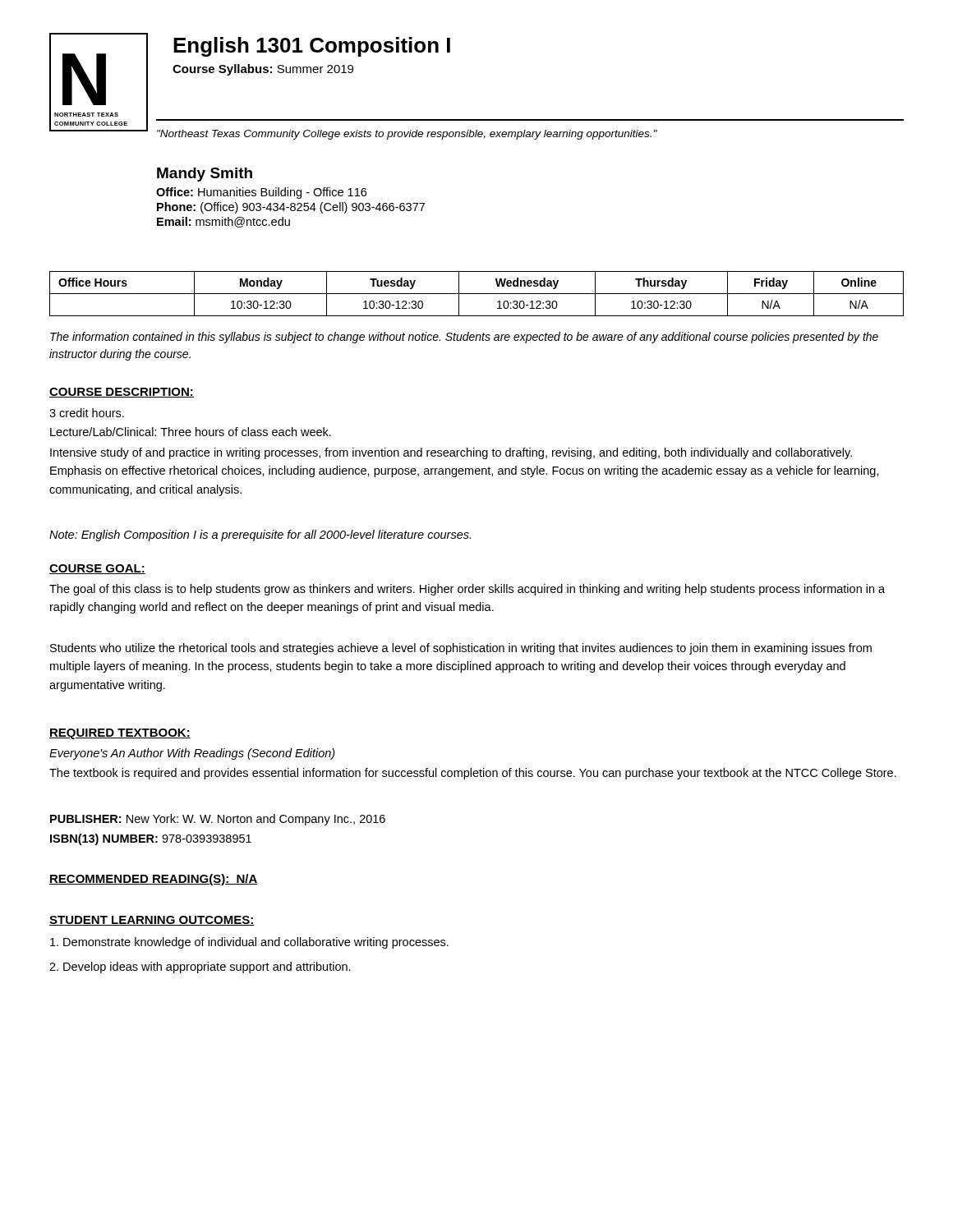The width and height of the screenshot is (953, 1232).
Task: Where does it say "3 credit hours."?
Action: pos(87,413)
